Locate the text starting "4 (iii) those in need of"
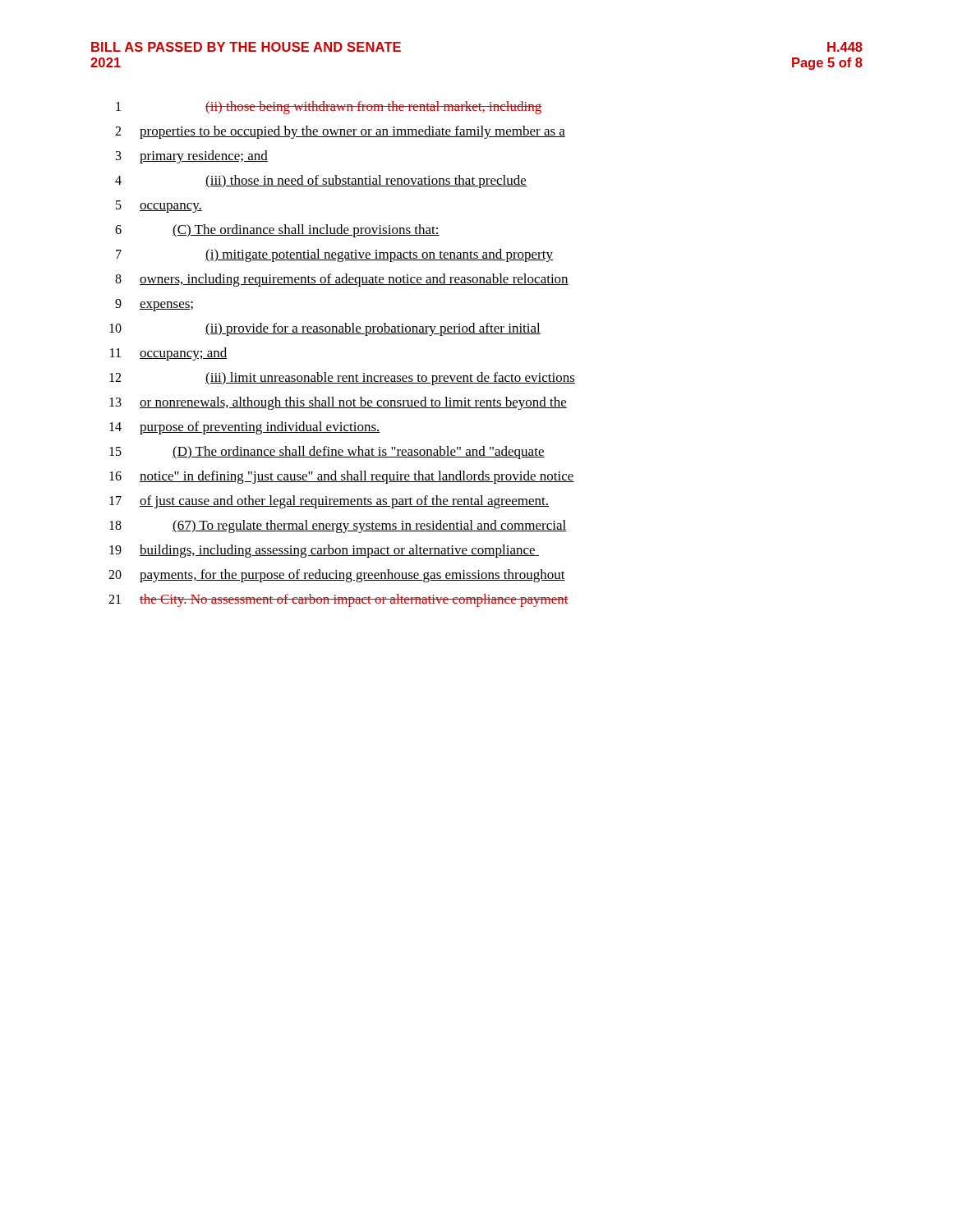The image size is (953, 1232). [x=476, y=181]
